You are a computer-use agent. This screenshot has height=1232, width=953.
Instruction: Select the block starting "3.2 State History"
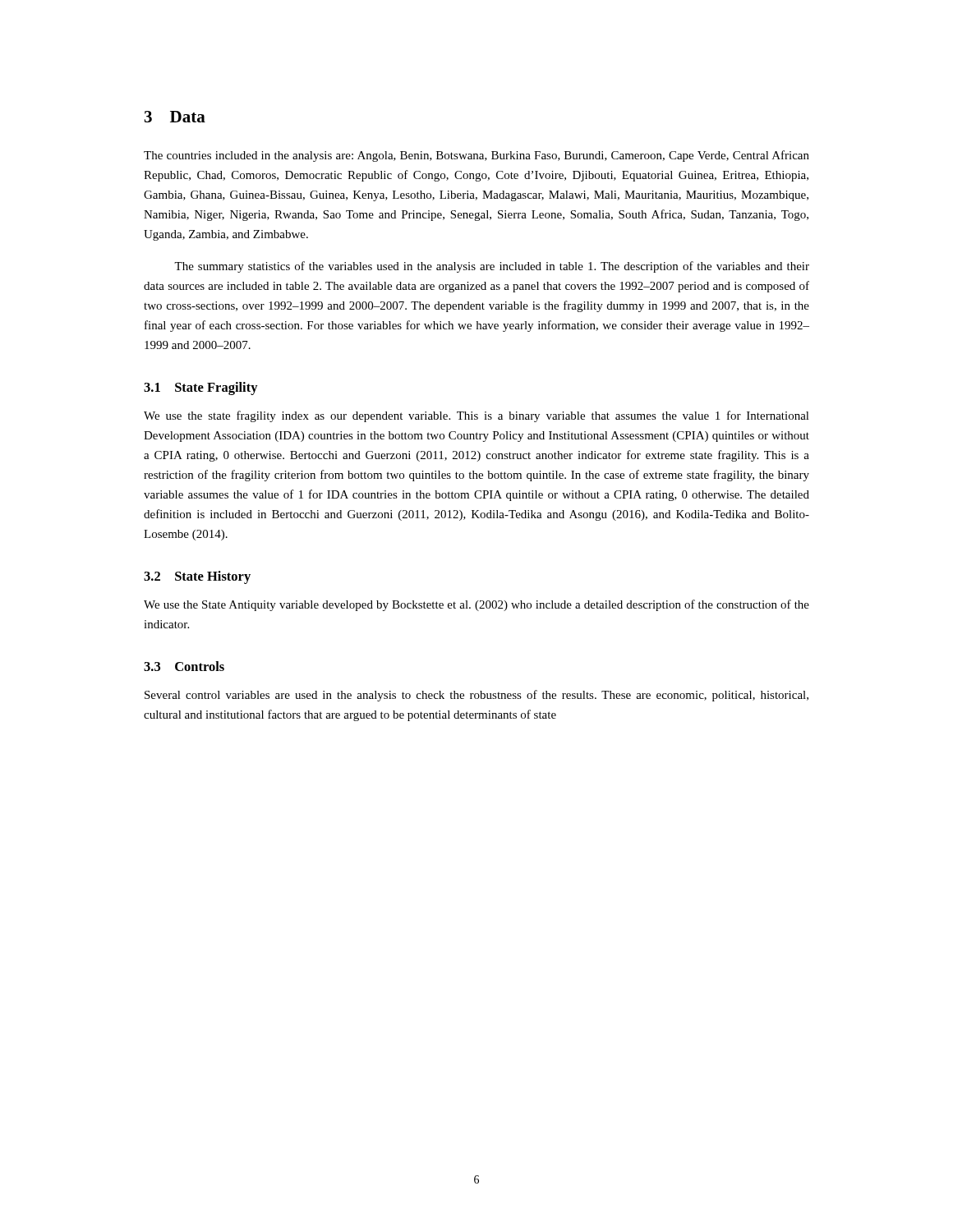(197, 577)
